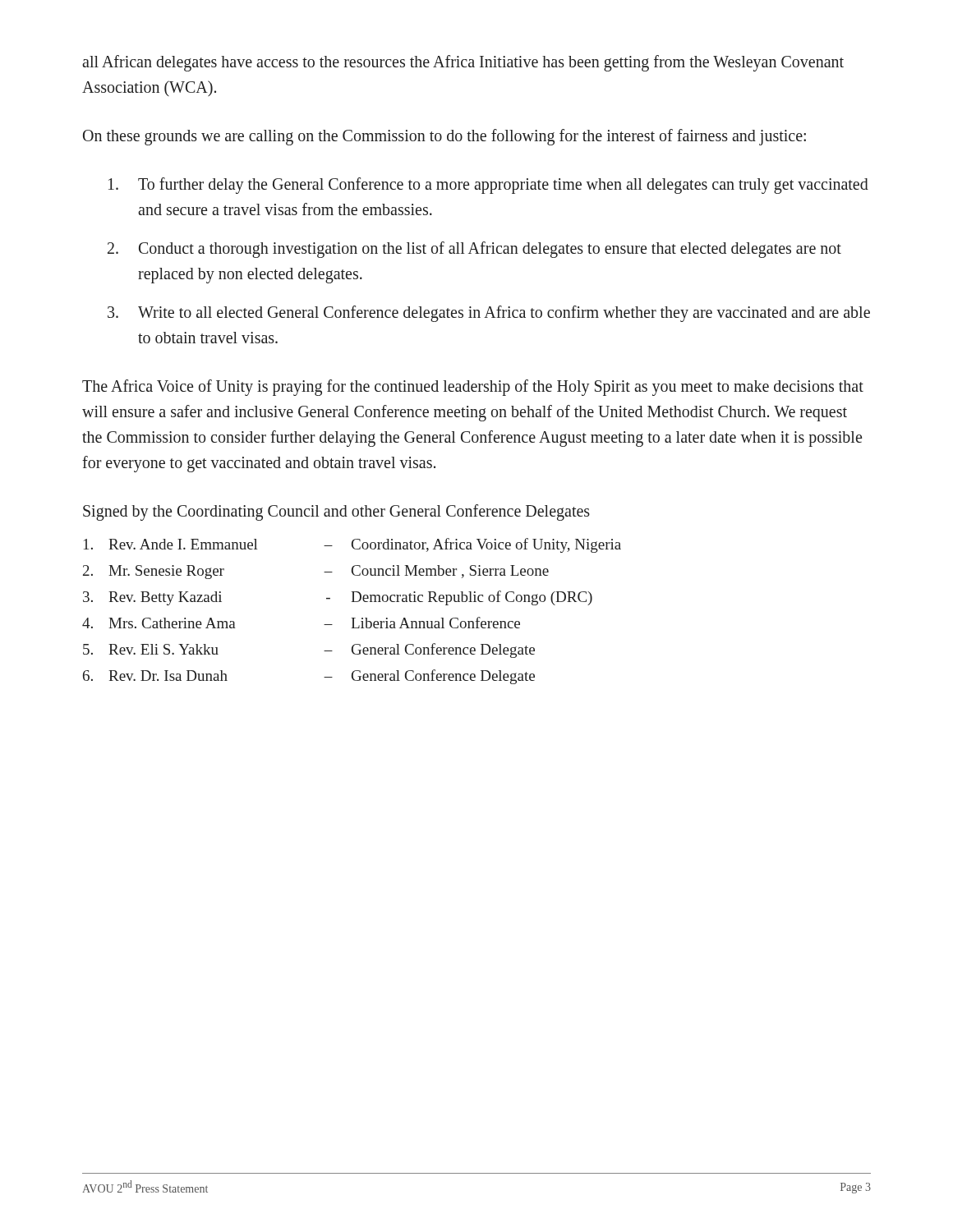Point to the element starting "2. Mr. Senesie Roger – Council"
This screenshot has width=953, height=1232.
[x=476, y=571]
